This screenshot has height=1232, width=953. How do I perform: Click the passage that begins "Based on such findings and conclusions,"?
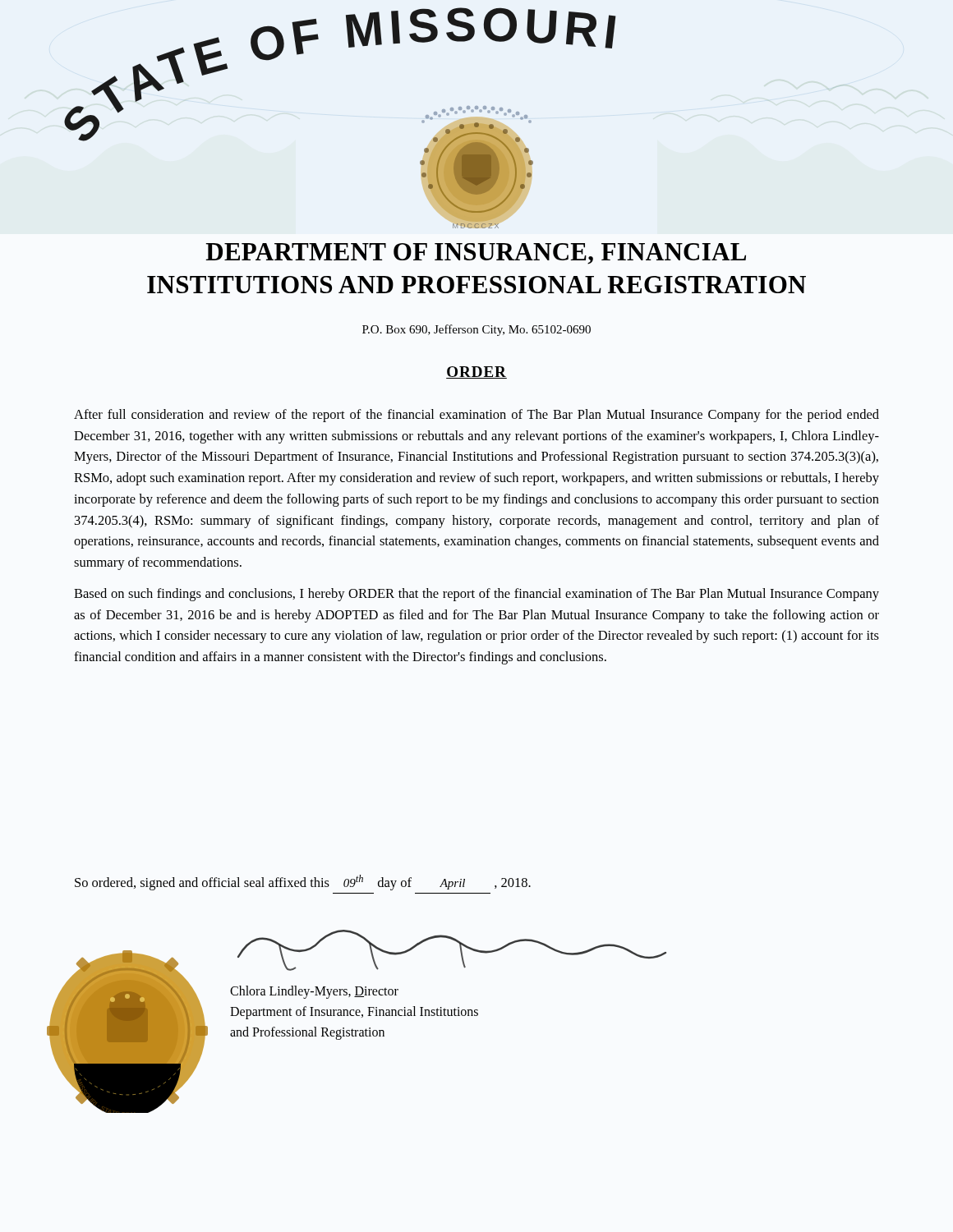476,625
